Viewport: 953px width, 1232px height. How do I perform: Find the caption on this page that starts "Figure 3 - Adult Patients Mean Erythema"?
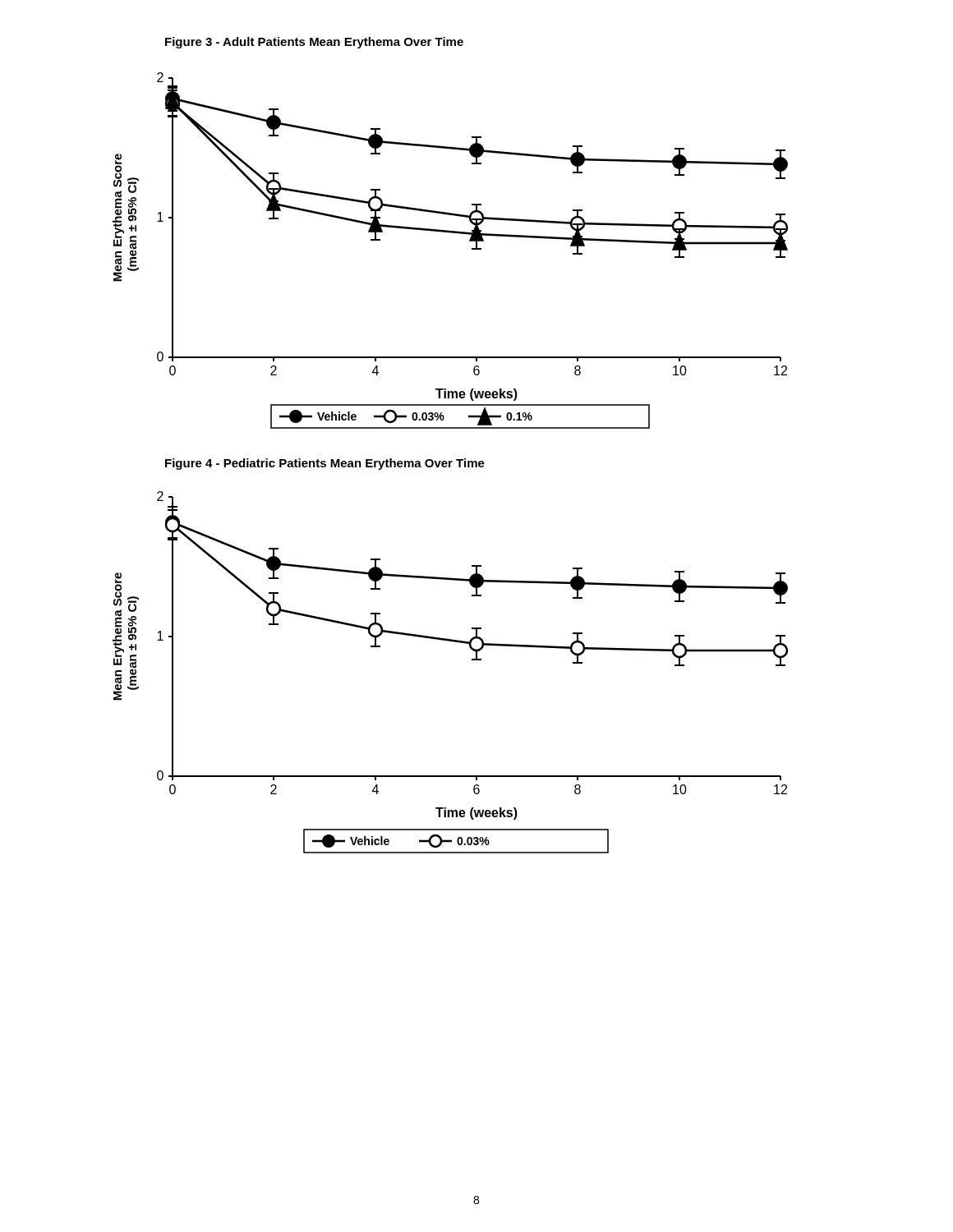314,41
